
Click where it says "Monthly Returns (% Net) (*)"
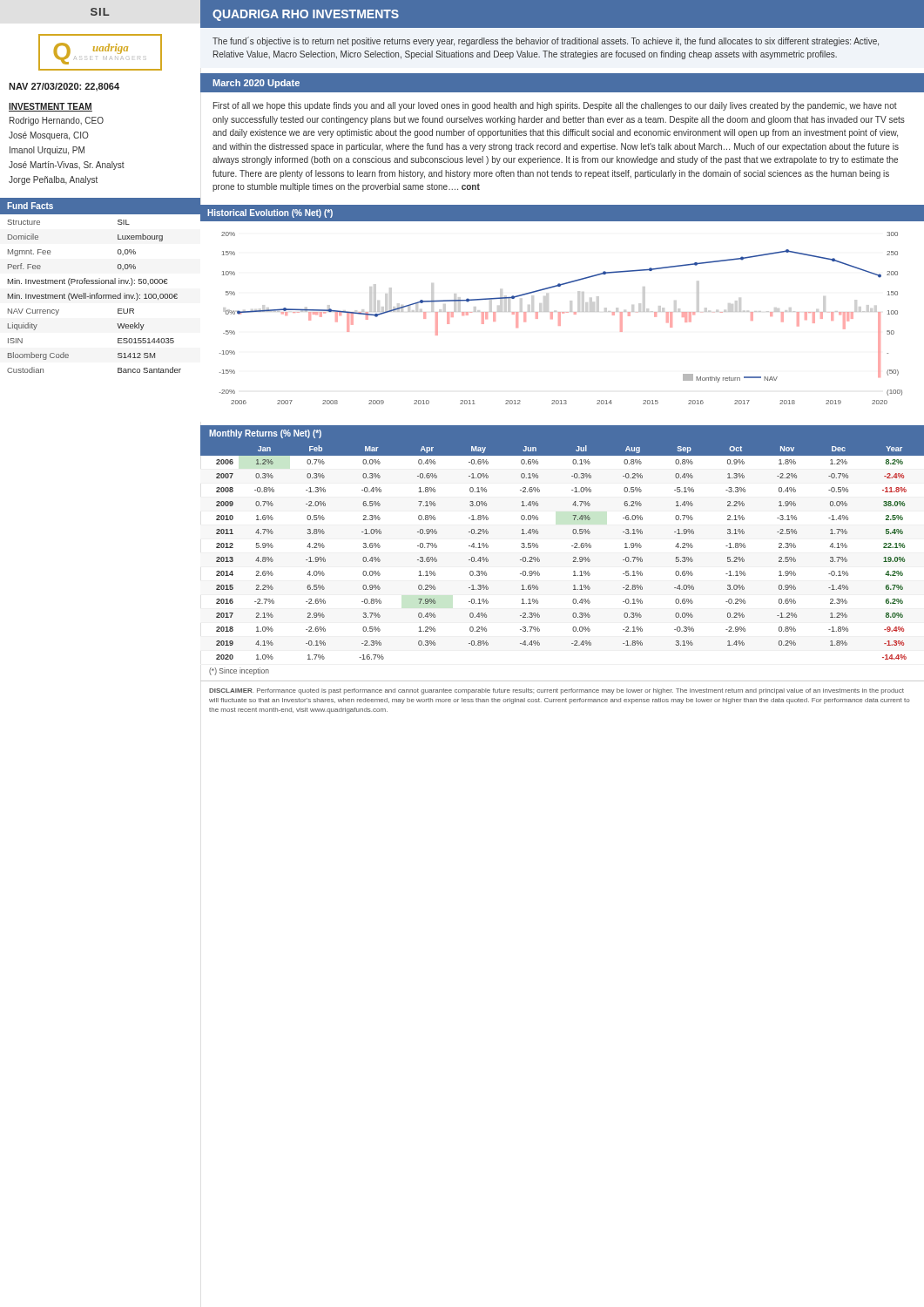point(265,433)
